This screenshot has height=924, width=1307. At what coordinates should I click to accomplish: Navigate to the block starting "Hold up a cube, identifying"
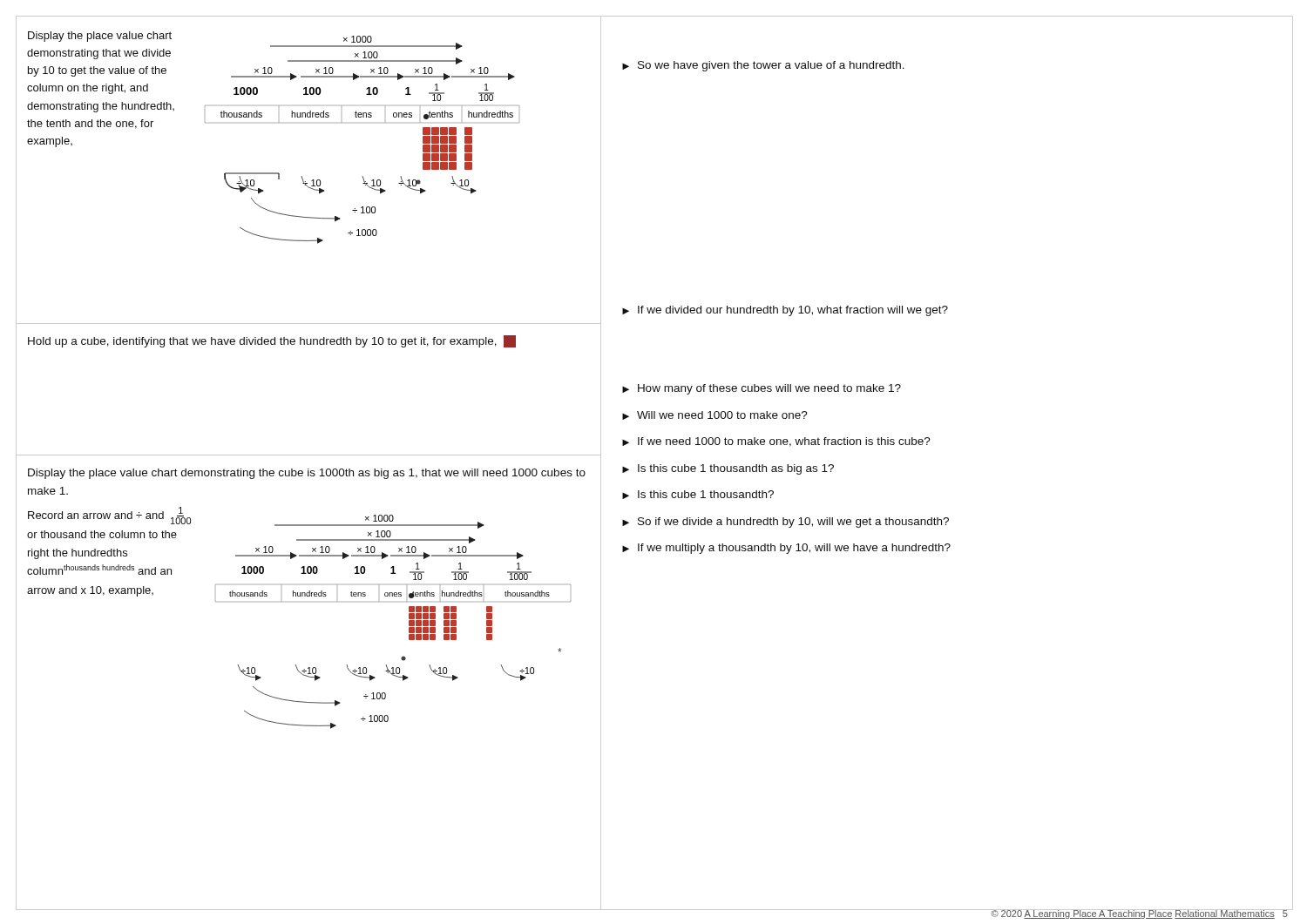(271, 341)
